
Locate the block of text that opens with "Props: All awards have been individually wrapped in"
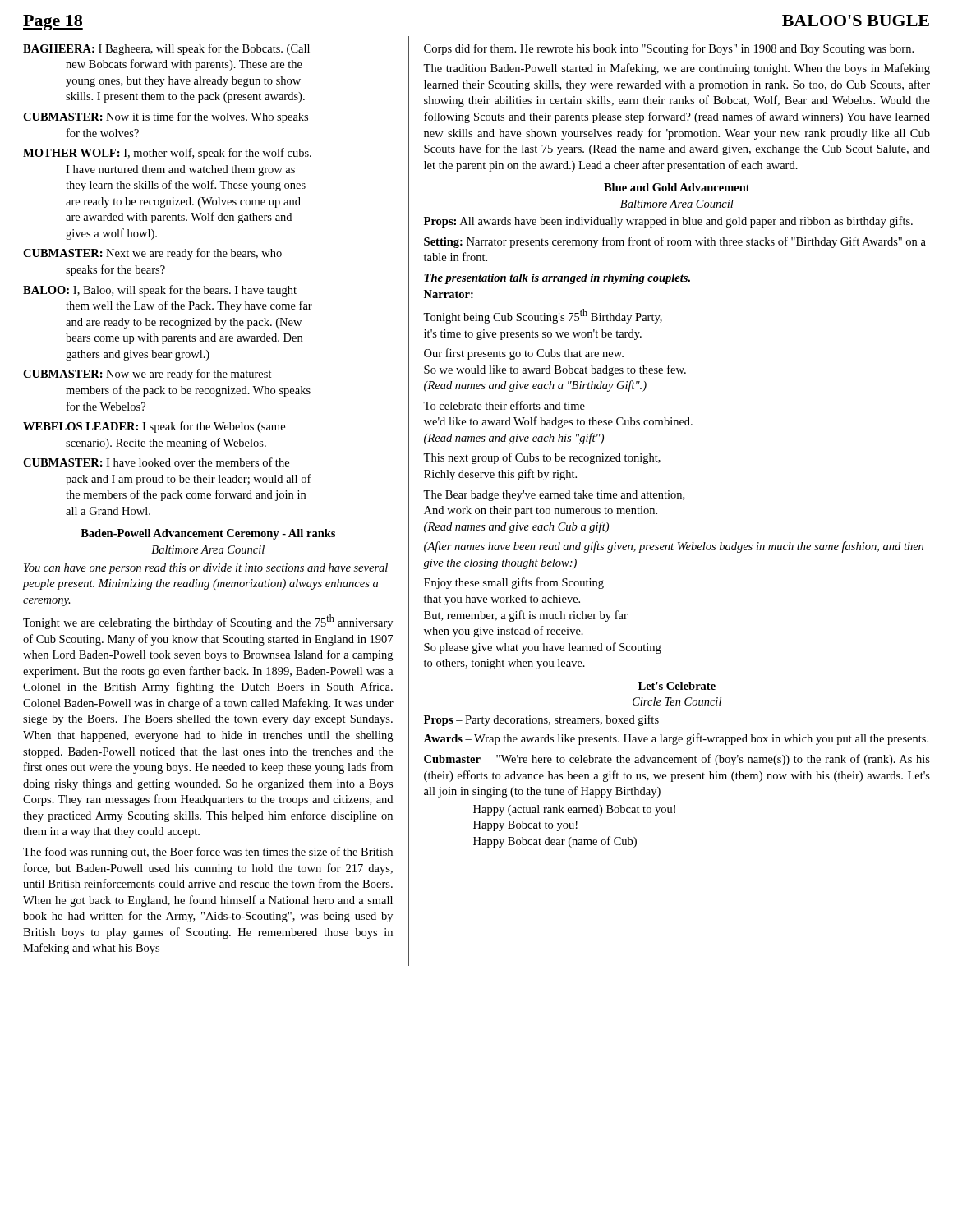pyautogui.click(x=668, y=221)
